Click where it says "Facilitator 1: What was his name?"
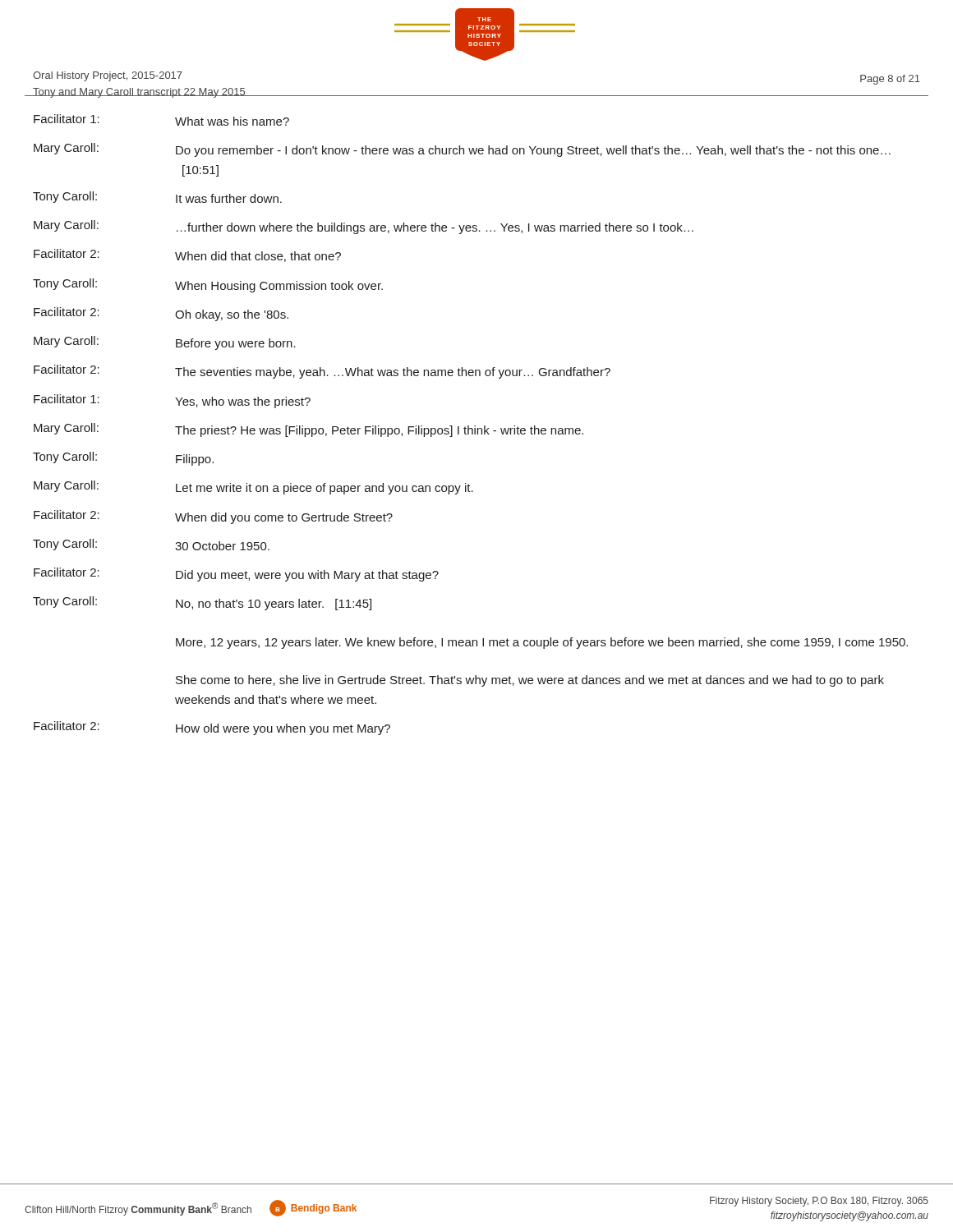953x1232 pixels. [x=63, y=120]
